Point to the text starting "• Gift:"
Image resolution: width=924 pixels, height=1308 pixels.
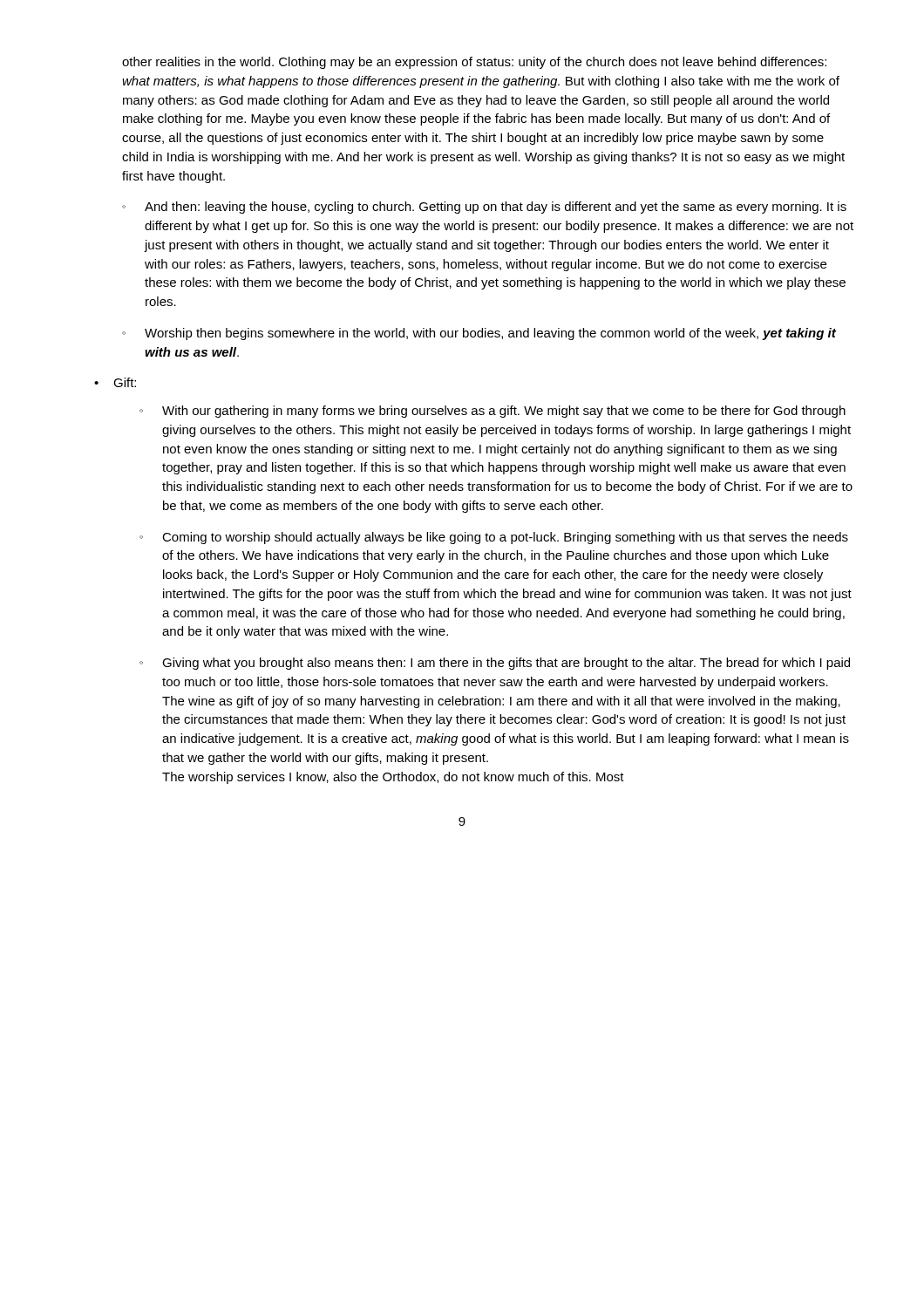(116, 383)
